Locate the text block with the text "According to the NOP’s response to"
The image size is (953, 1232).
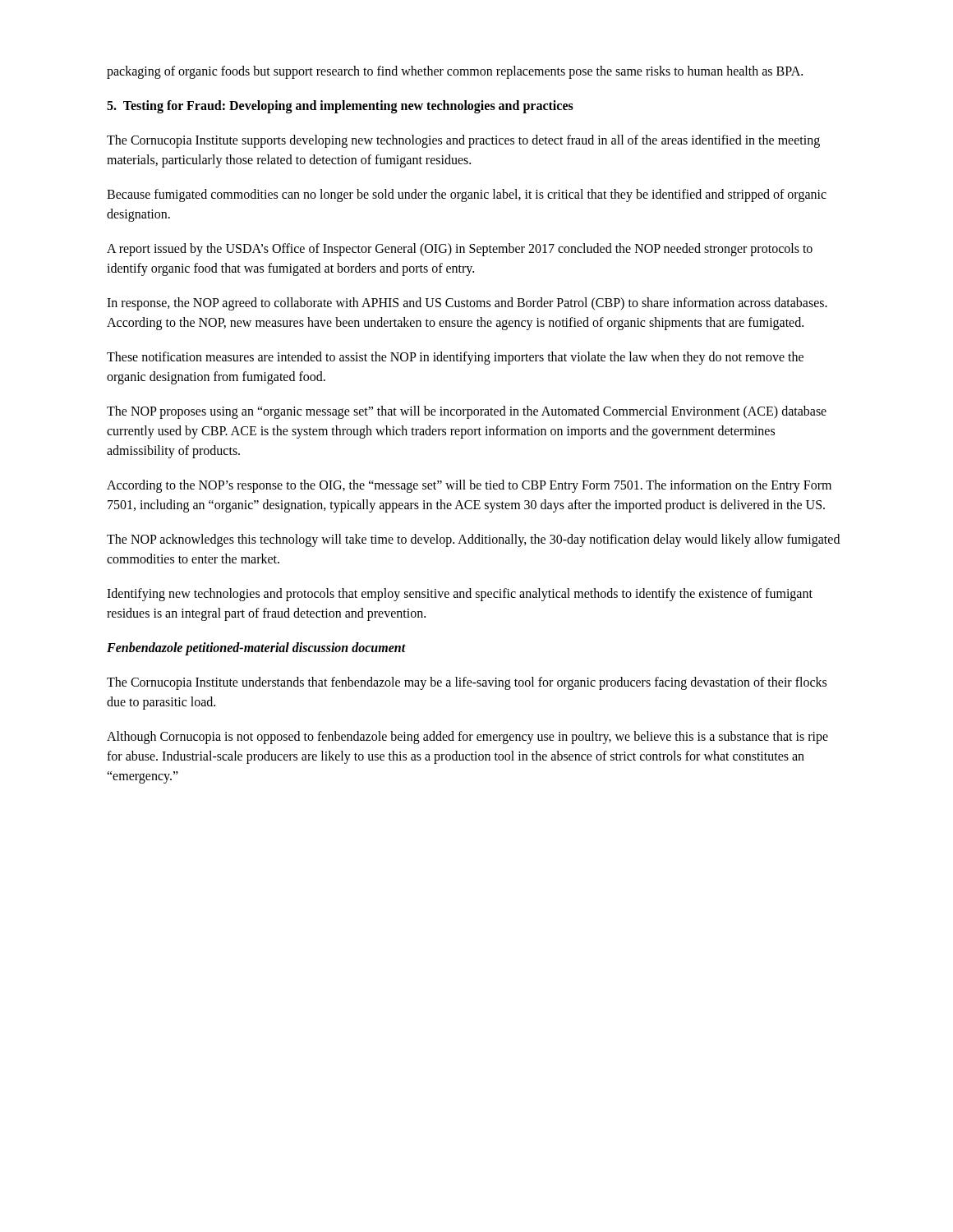[469, 495]
